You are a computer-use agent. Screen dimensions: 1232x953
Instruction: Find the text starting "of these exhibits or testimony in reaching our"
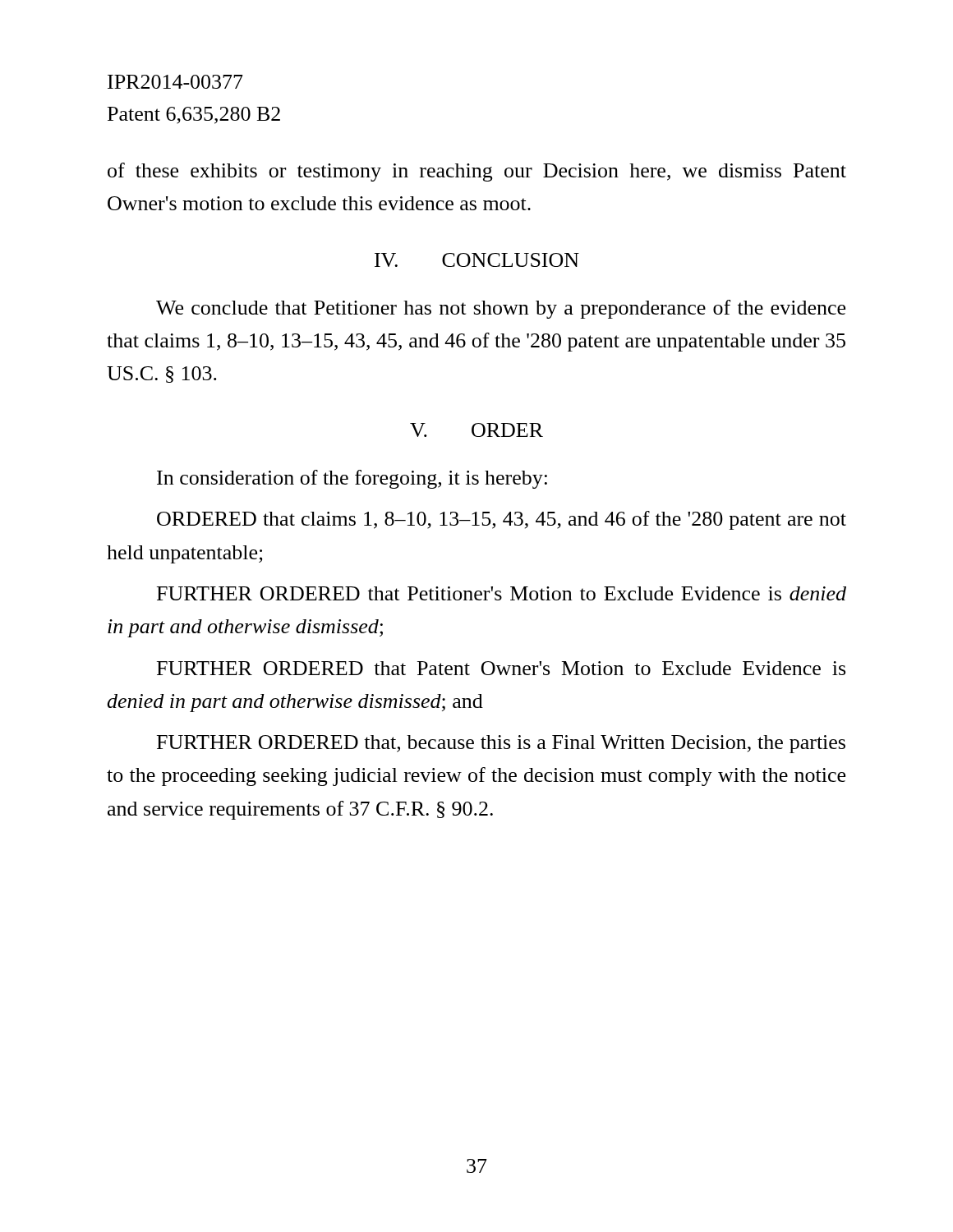point(476,187)
